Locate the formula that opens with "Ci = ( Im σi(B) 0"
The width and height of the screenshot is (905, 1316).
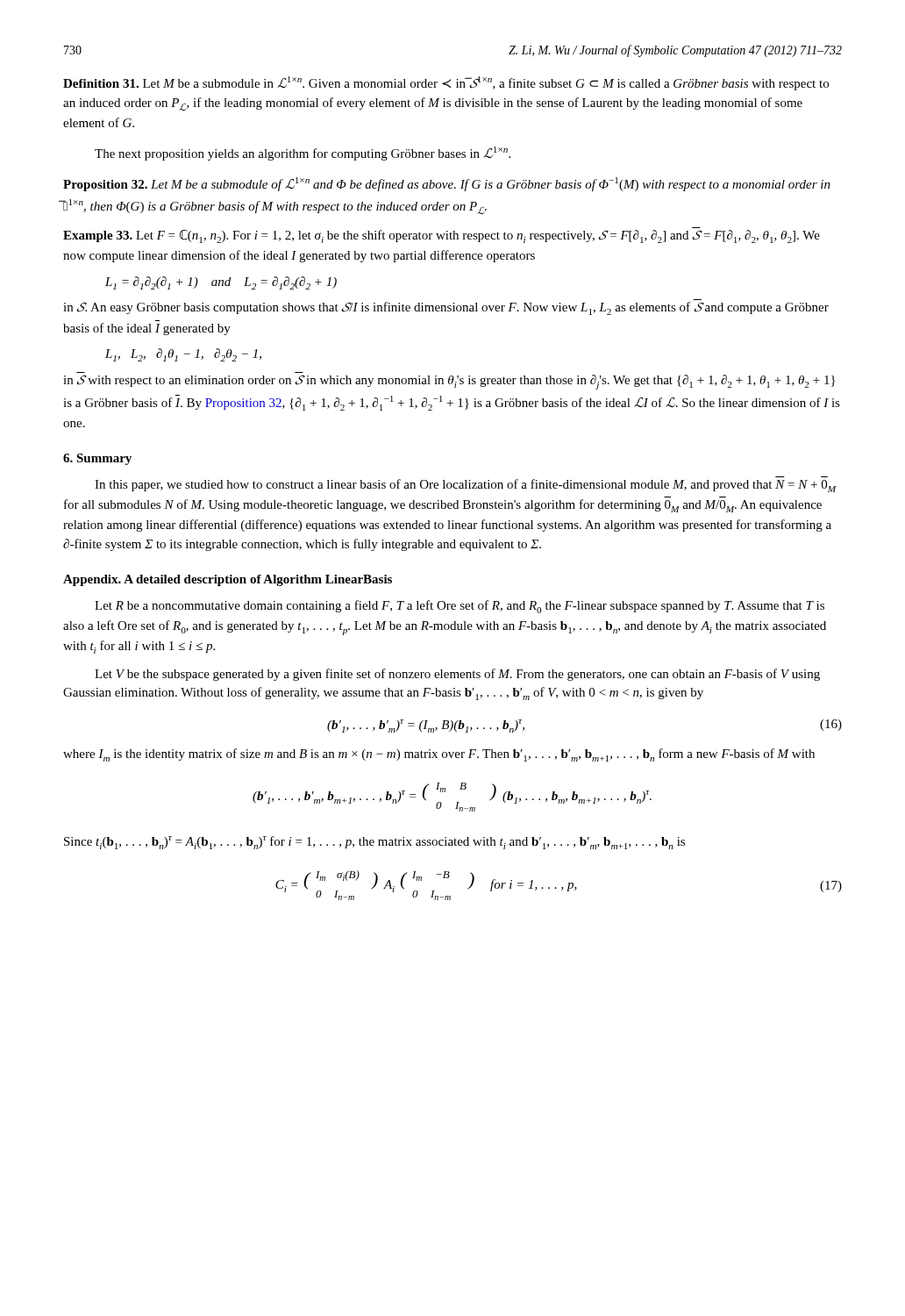[x=452, y=886]
